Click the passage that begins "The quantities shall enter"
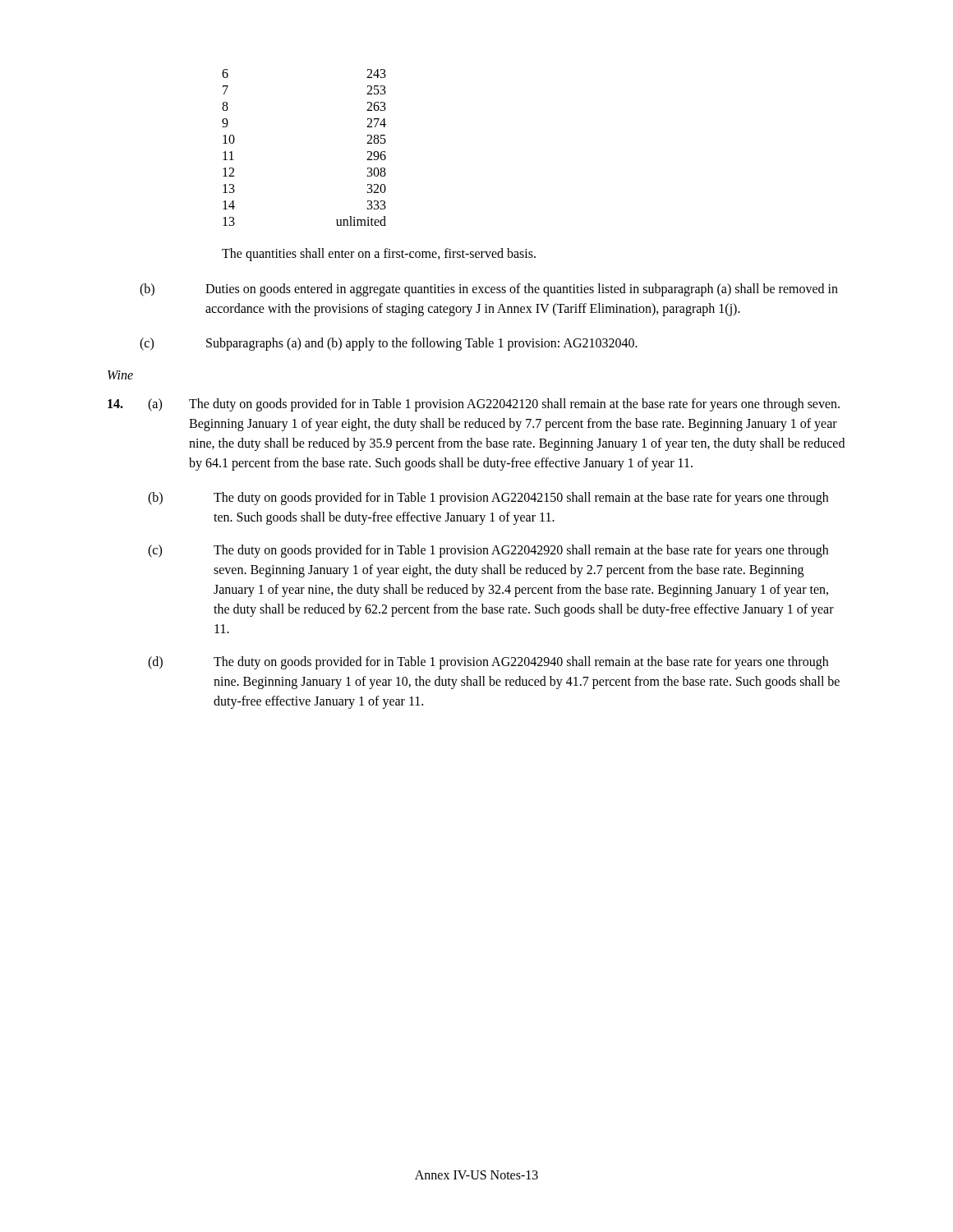Image resolution: width=953 pixels, height=1232 pixels. (x=379, y=253)
